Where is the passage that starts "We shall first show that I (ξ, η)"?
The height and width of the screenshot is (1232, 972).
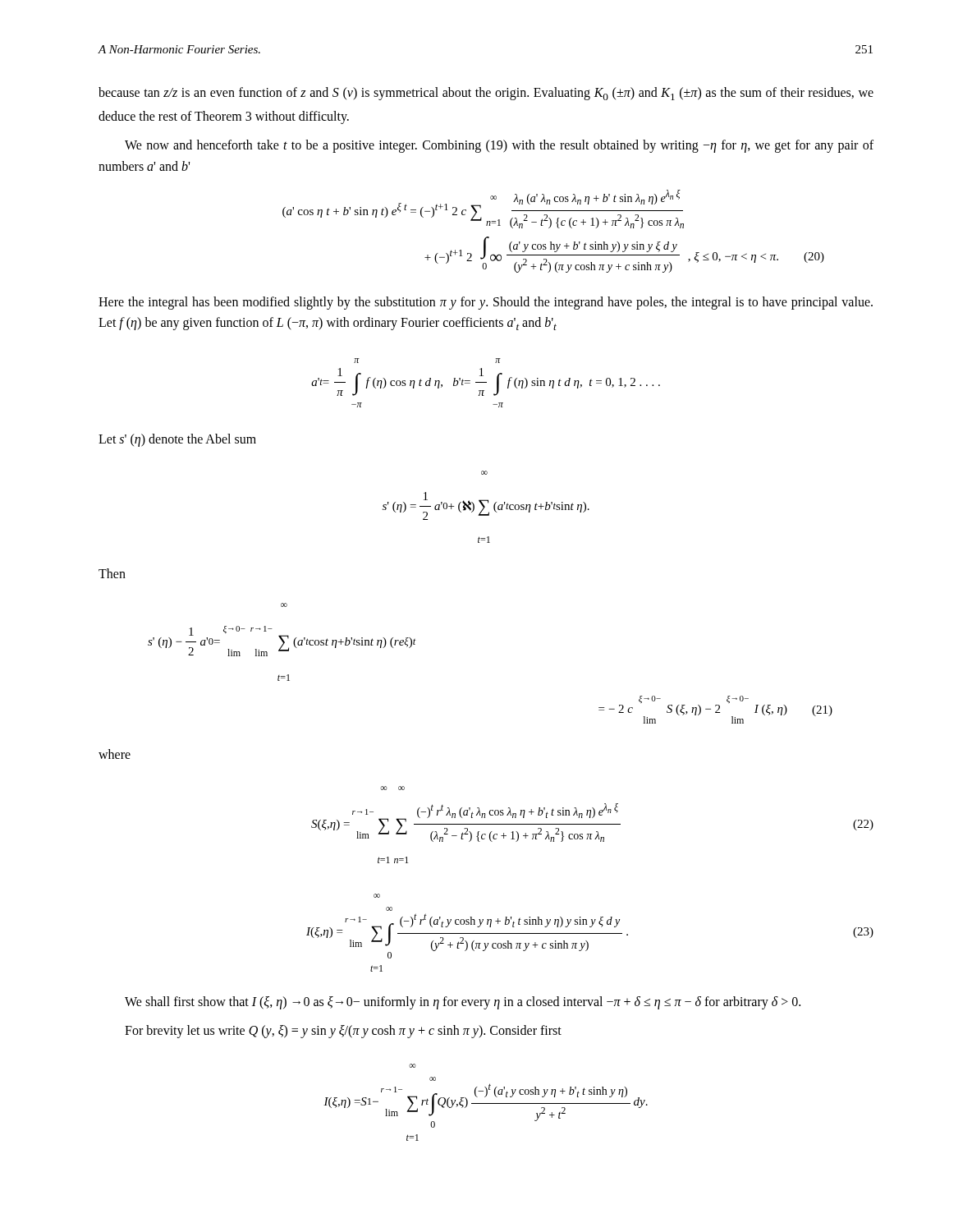point(486,1002)
